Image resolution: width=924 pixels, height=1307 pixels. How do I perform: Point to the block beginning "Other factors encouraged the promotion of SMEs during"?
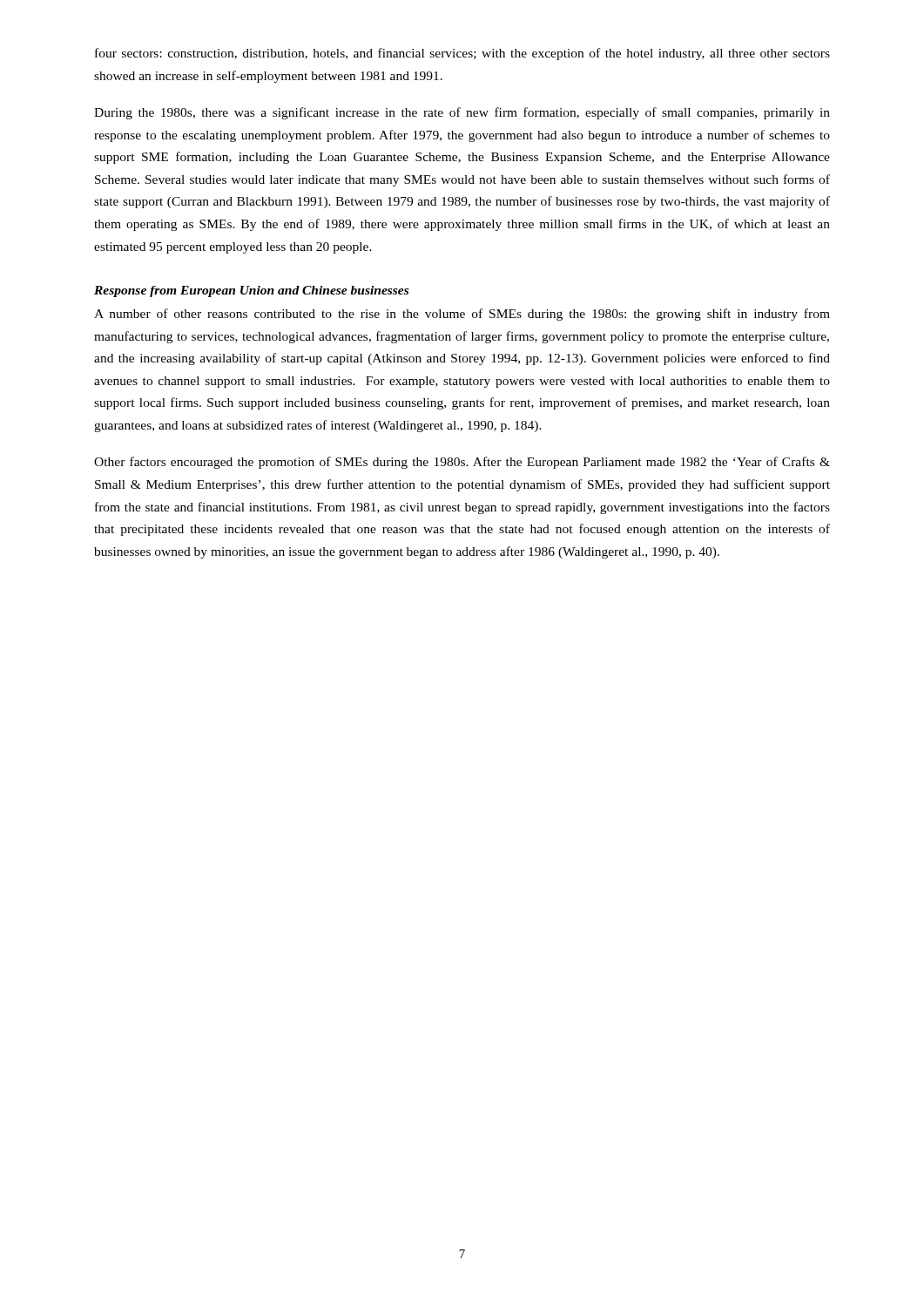click(x=462, y=506)
